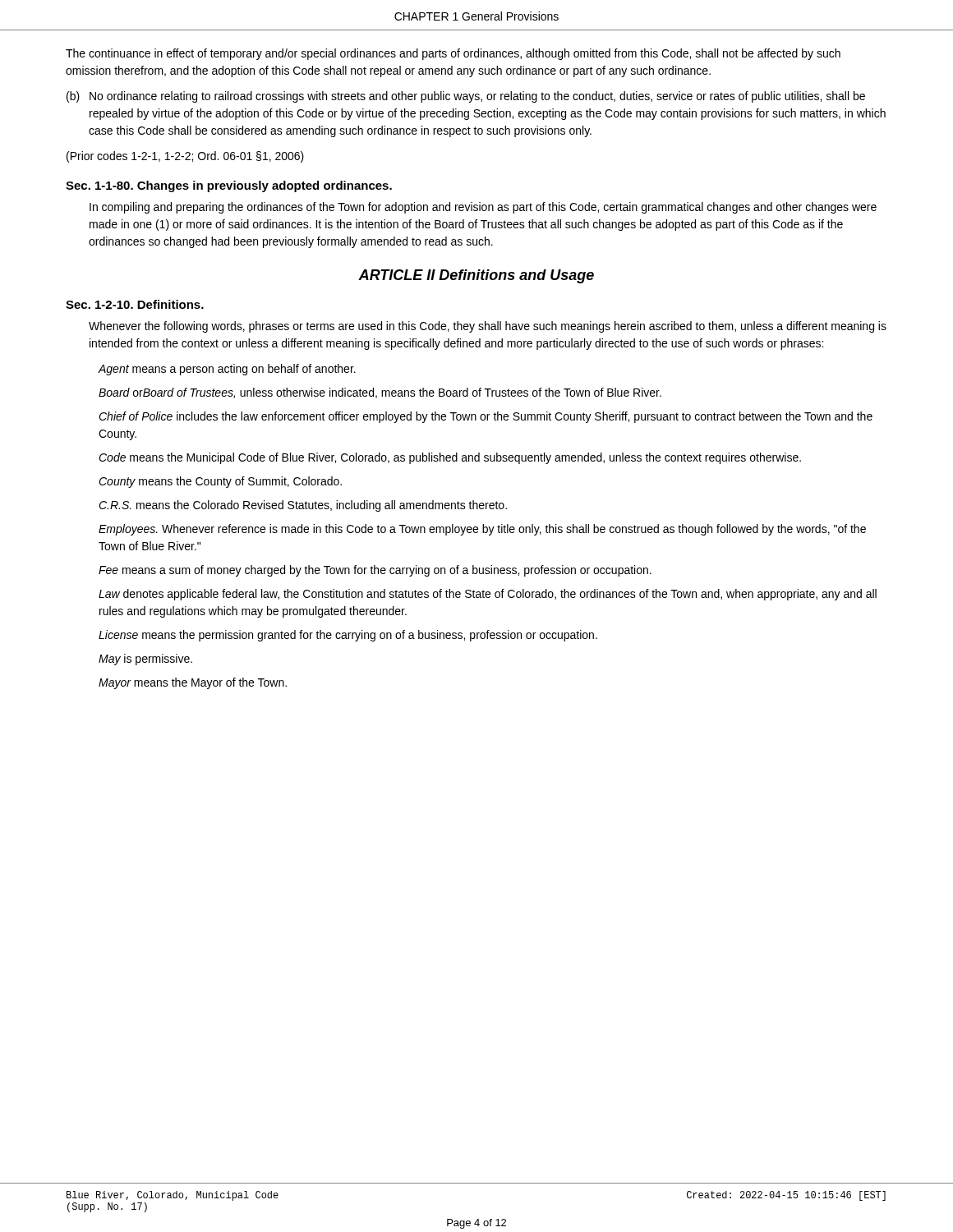The height and width of the screenshot is (1232, 953).
Task: Find the text block starting "(b) No ordinance relating to railroad"
Action: [476, 114]
